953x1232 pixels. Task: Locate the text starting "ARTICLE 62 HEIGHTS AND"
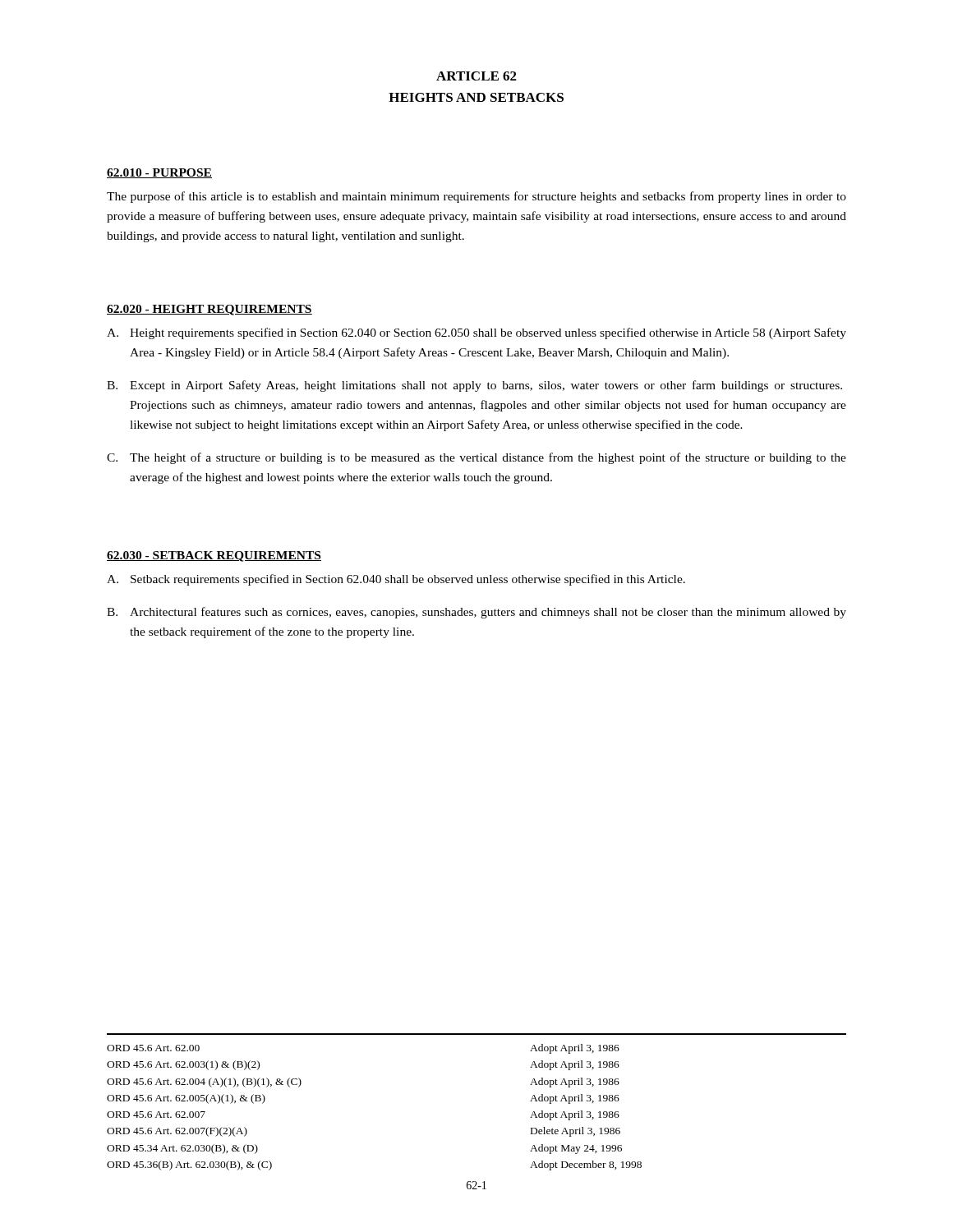[476, 87]
